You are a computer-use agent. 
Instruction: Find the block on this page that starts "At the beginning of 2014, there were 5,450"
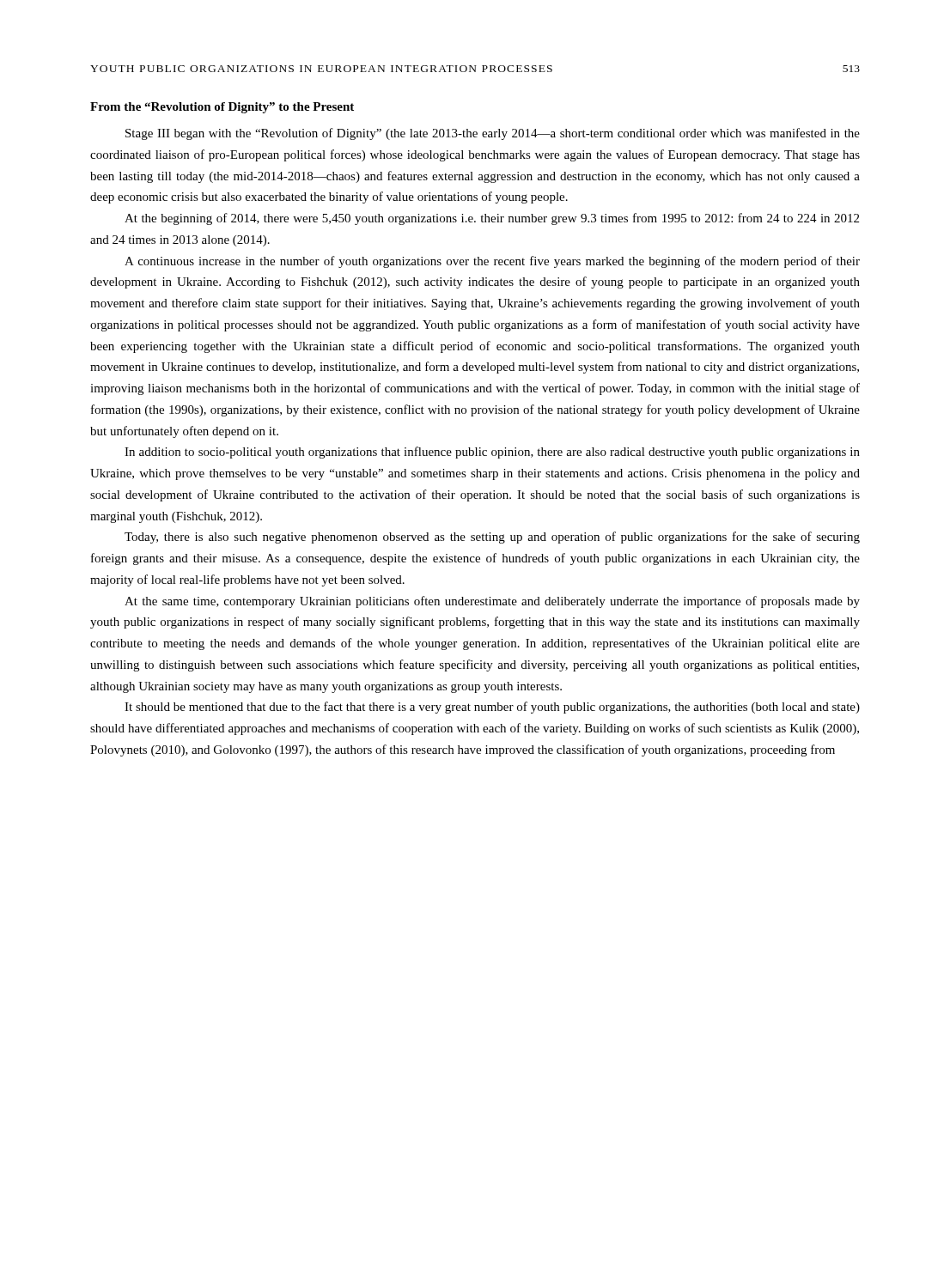(x=475, y=229)
